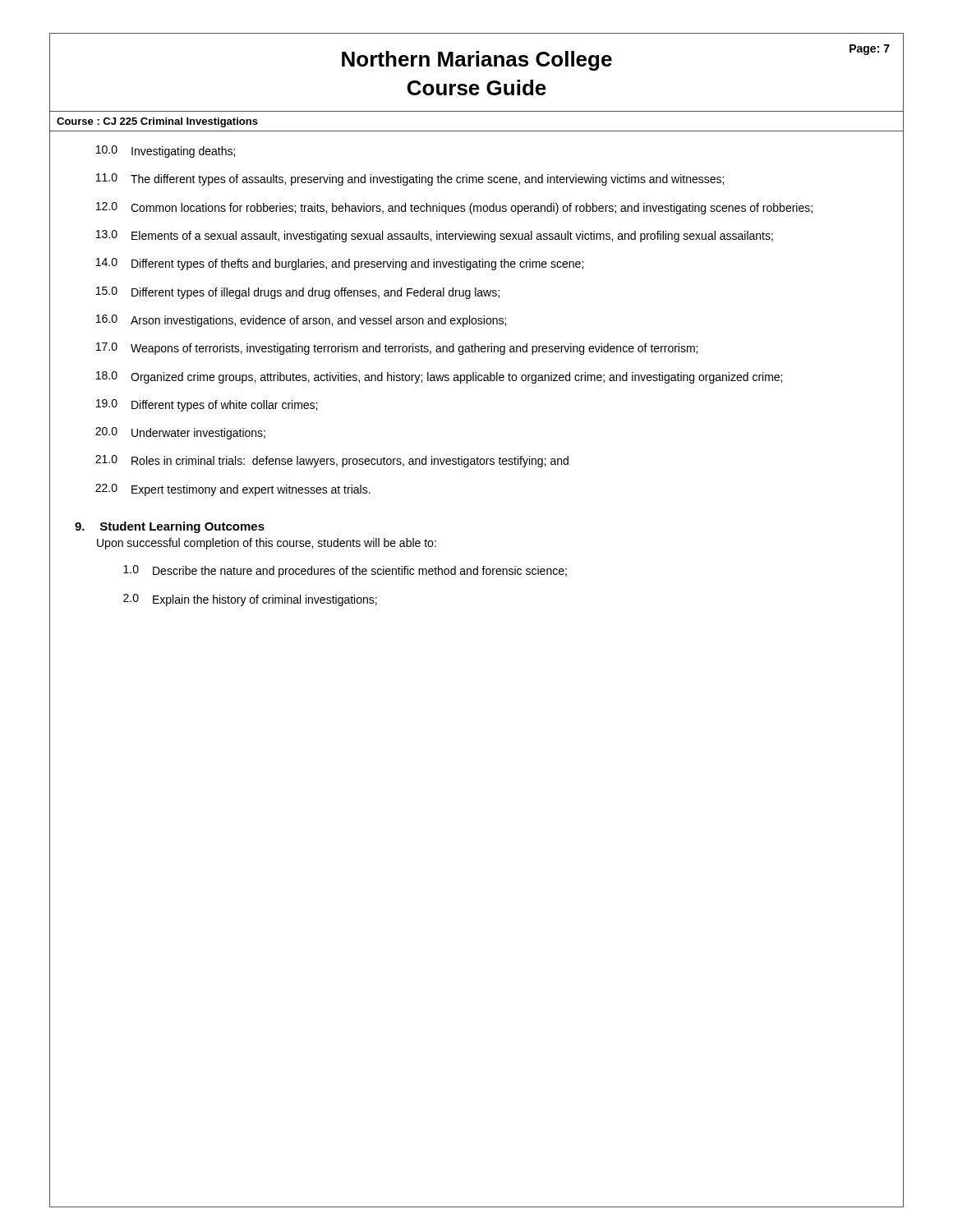Locate the section header that says "9. Student Learning Outcomes"

click(170, 526)
